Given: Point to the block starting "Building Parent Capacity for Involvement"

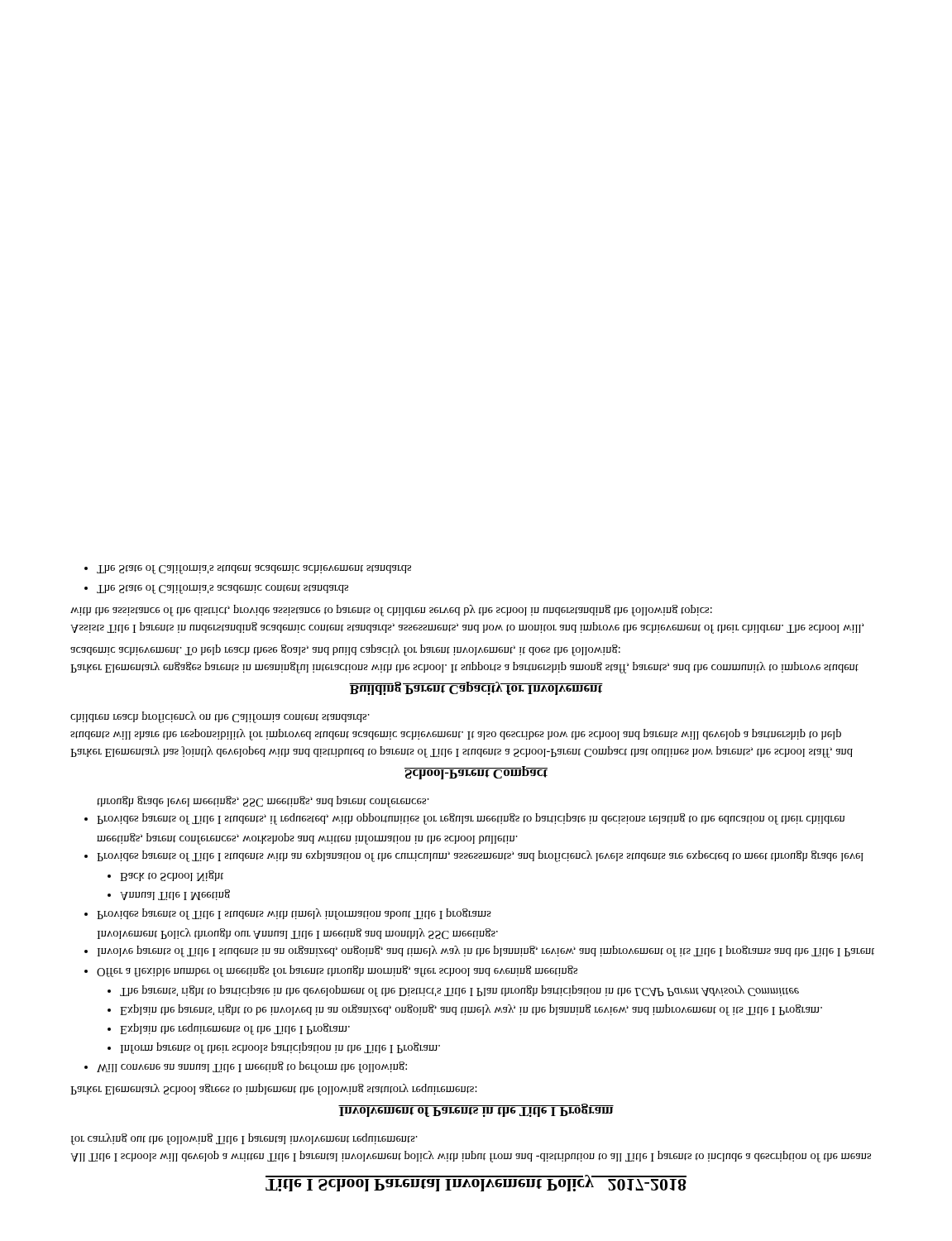Looking at the screenshot, I should (476, 689).
